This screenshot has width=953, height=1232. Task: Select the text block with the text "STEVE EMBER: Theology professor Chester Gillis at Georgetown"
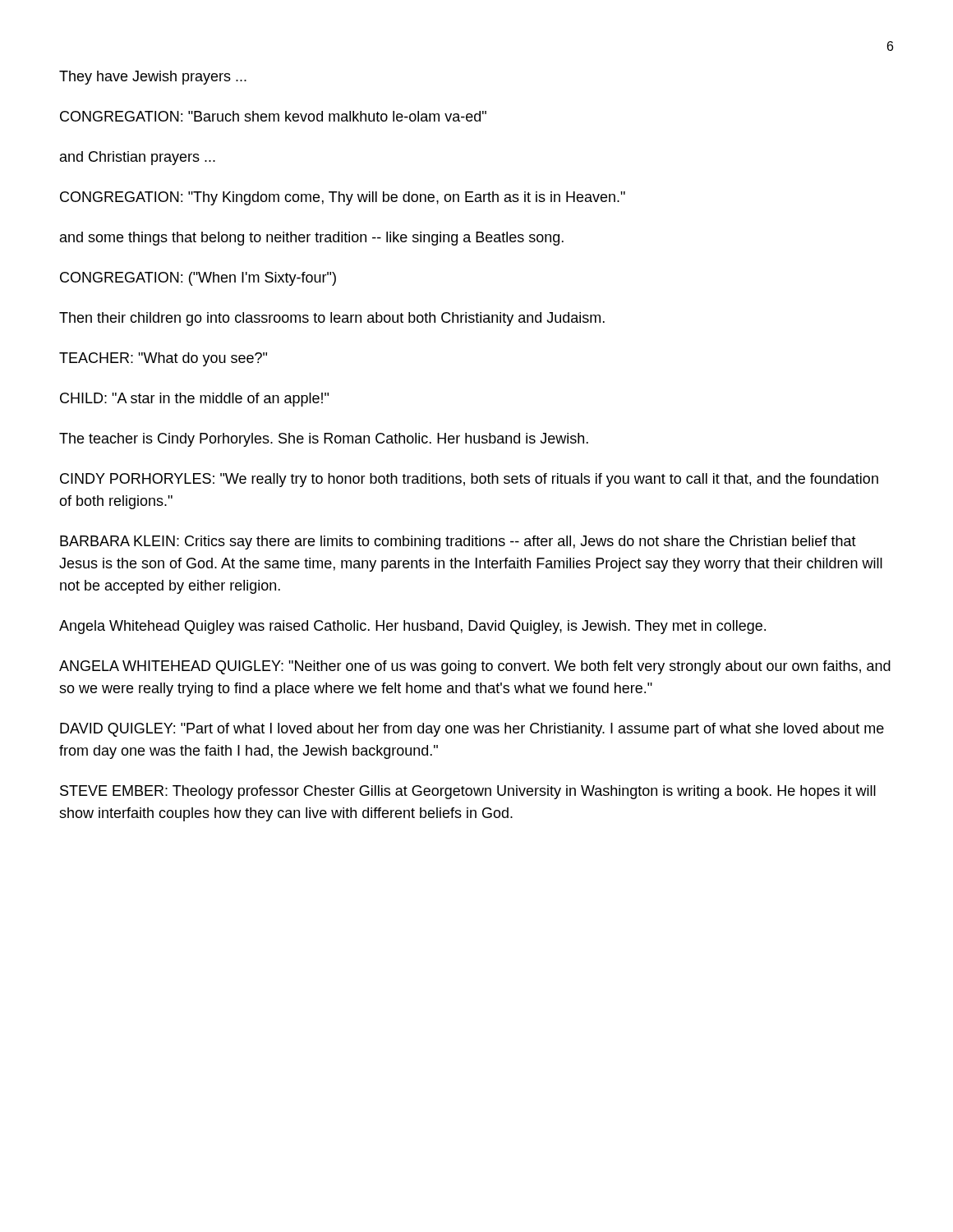click(x=468, y=802)
